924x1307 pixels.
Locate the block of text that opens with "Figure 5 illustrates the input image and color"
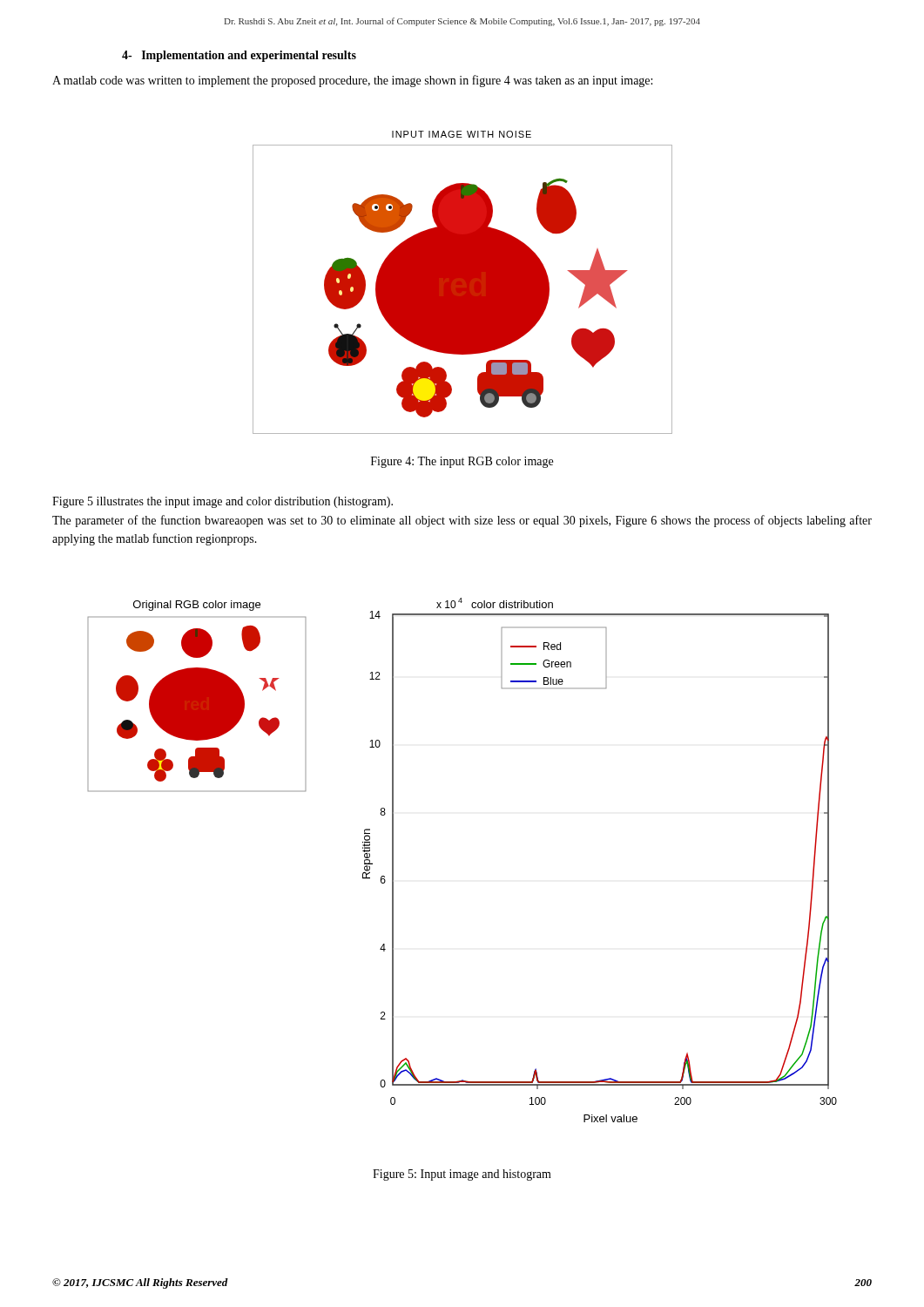[x=462, y=520]
